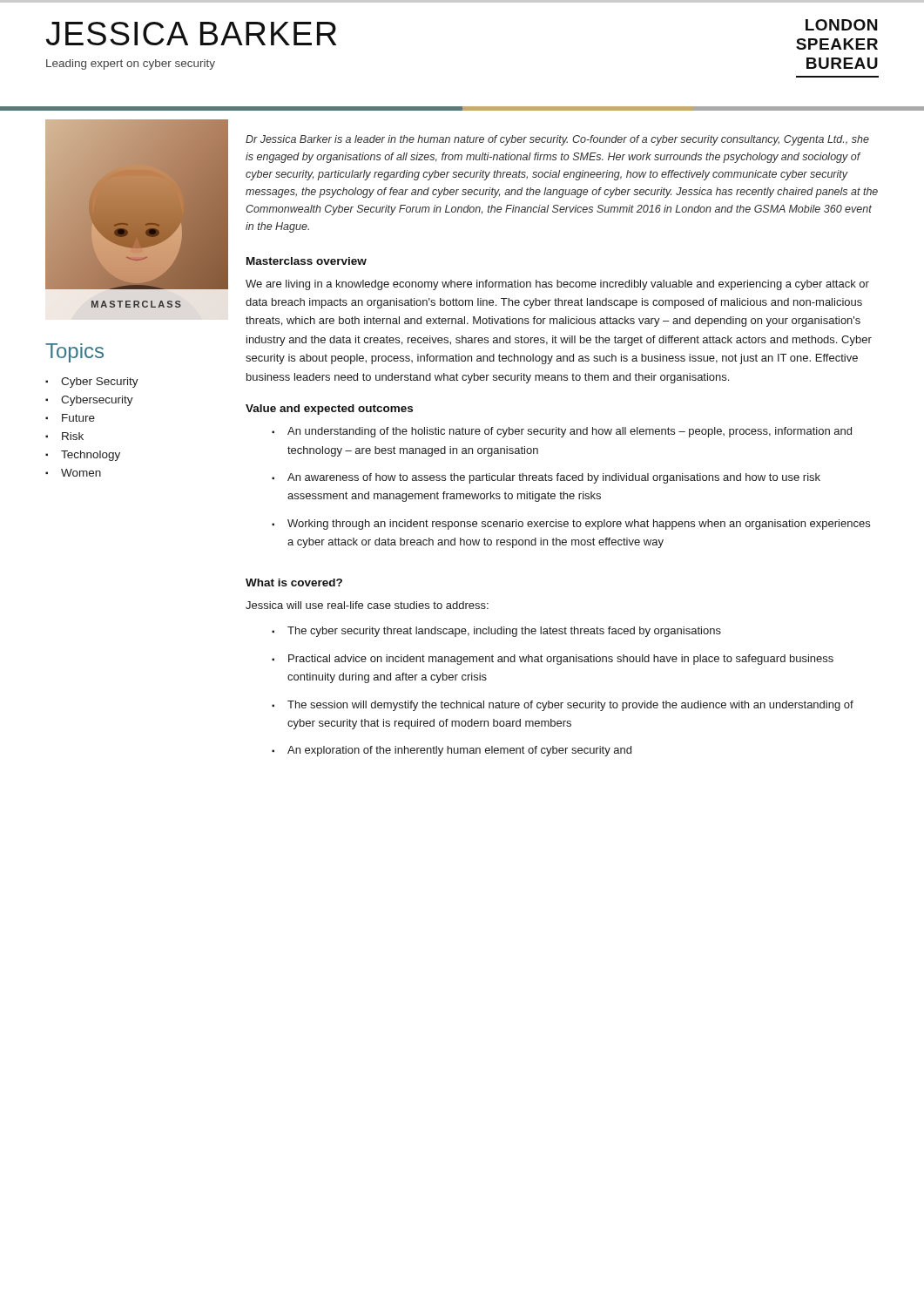Find the section header that reads "Masterclass overview"

[x=307, y=261]
